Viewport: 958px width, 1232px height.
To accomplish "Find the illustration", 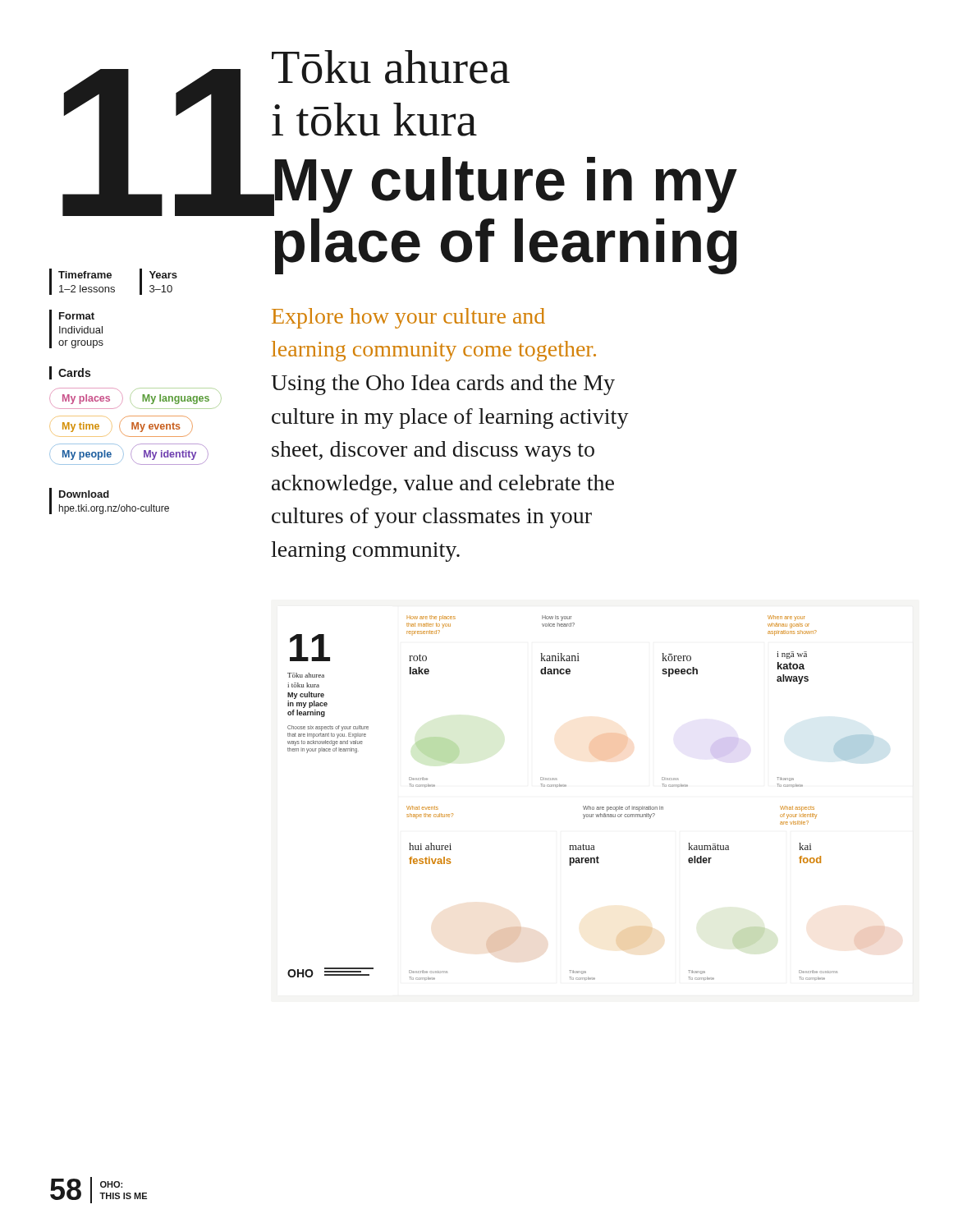I will [x=595, y=801].
